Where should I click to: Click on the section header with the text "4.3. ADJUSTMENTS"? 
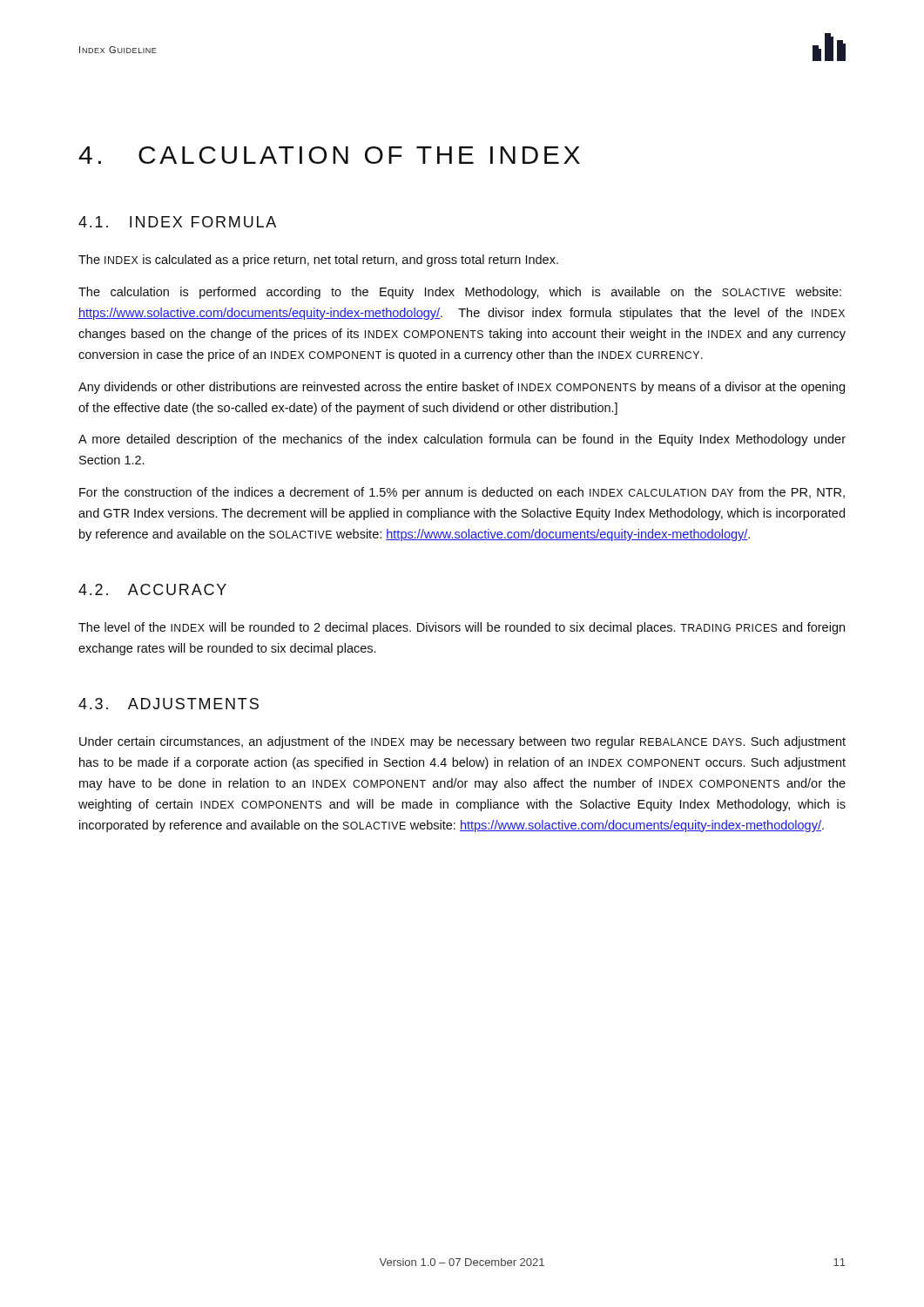[170, 704]
